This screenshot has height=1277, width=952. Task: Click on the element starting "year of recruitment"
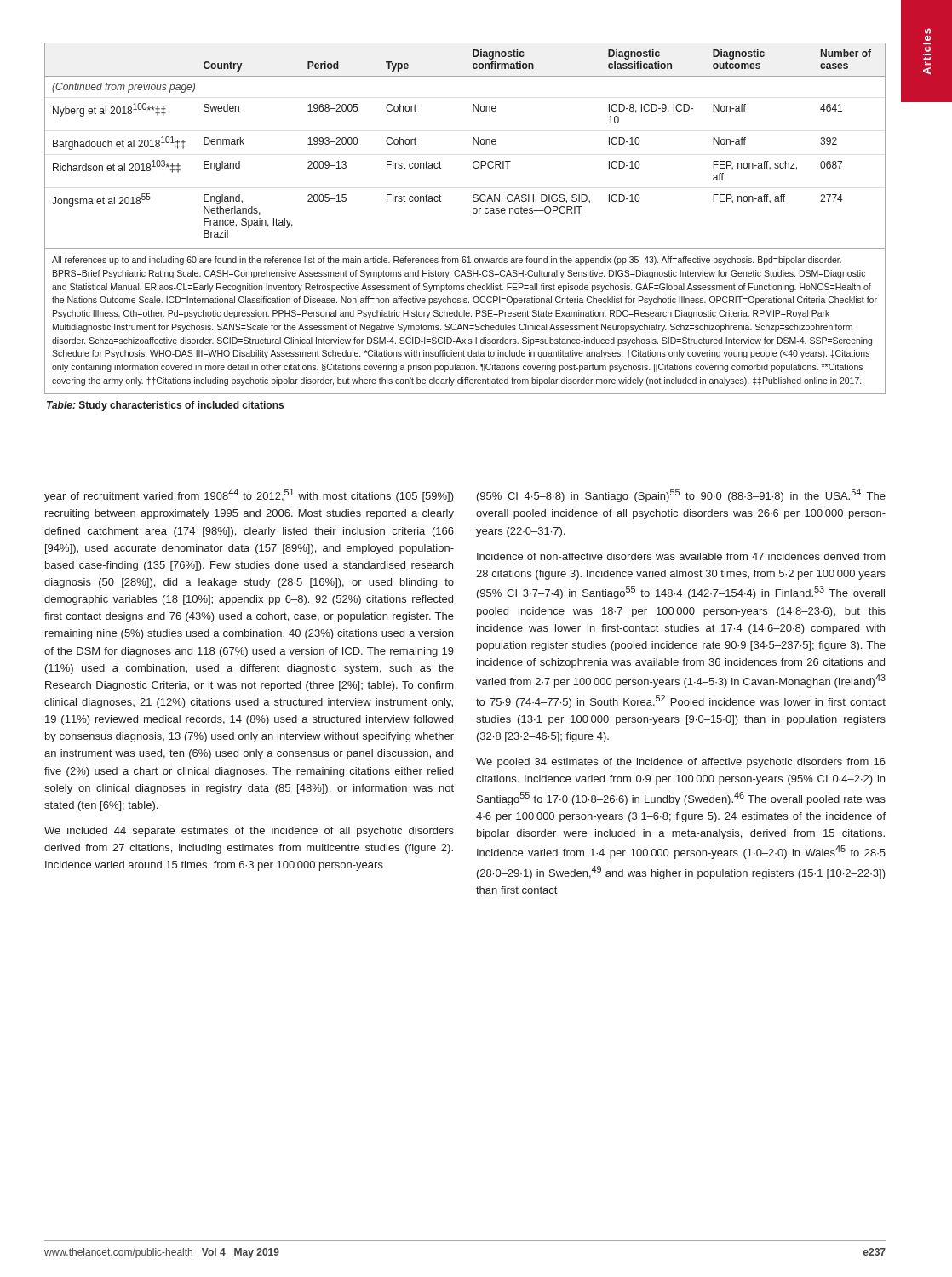coord(249,680)
